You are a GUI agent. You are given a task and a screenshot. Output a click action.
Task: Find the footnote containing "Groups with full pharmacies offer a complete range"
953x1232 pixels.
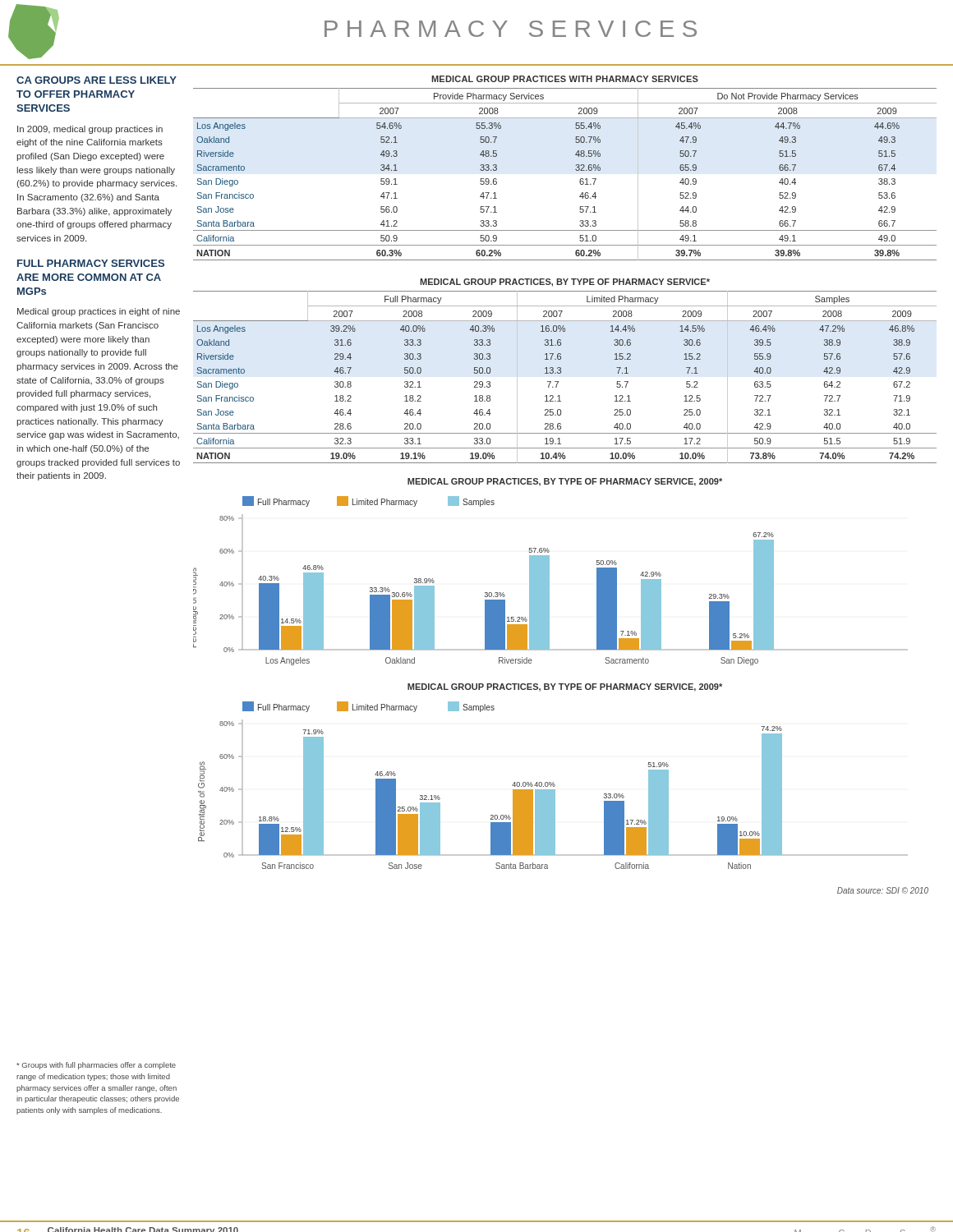[98, 1087]
